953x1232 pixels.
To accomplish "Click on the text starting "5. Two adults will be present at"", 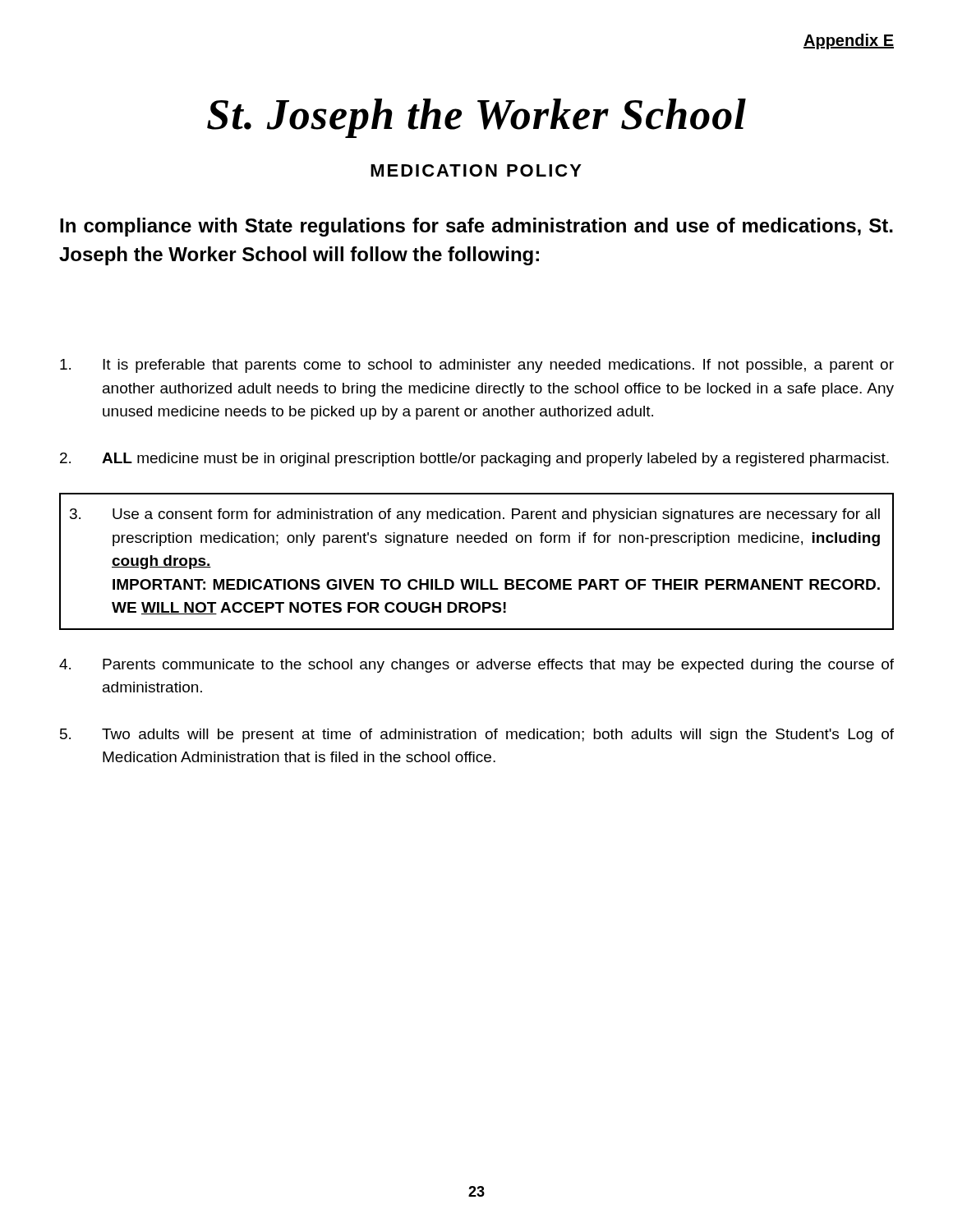I will click(x=476, y=746).
